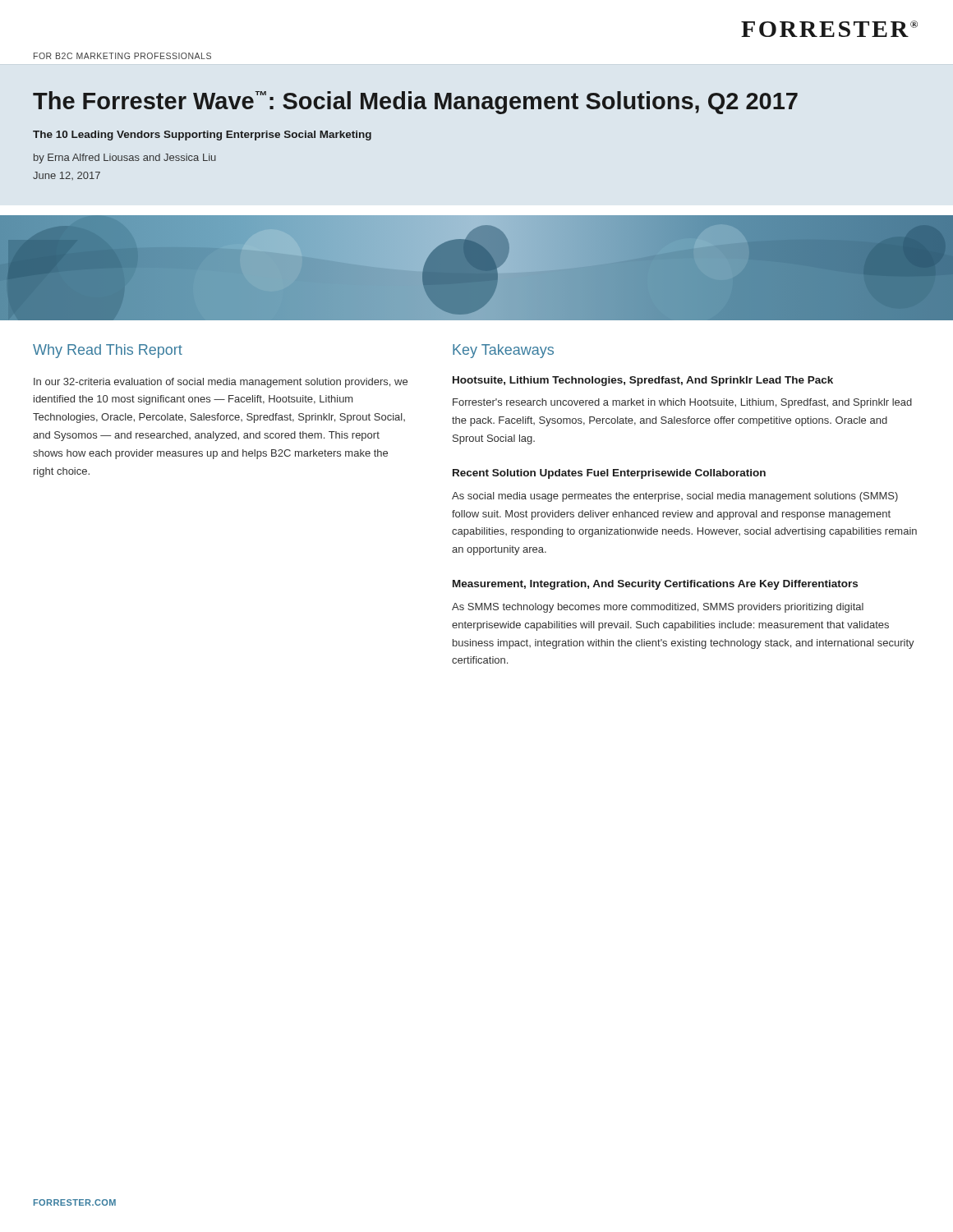Find the block starting "As SMMS technology becomes more commoditized, SMMS providers"
Image resolution: width=953 pixels, height=1232 pixels.
point(683,633)
